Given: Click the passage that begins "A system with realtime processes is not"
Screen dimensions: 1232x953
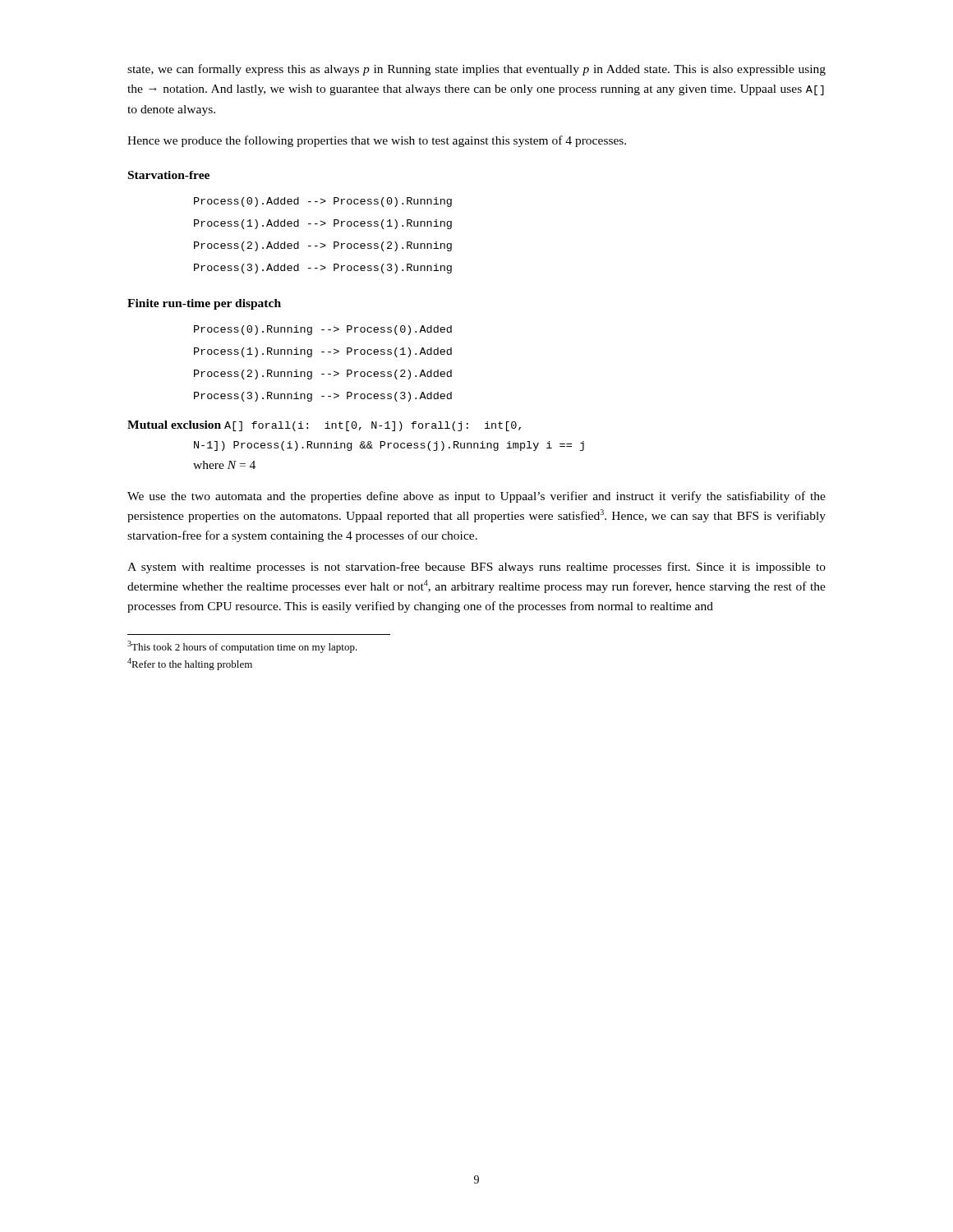Looking at the screenshot, I should (x=476, y=587).
